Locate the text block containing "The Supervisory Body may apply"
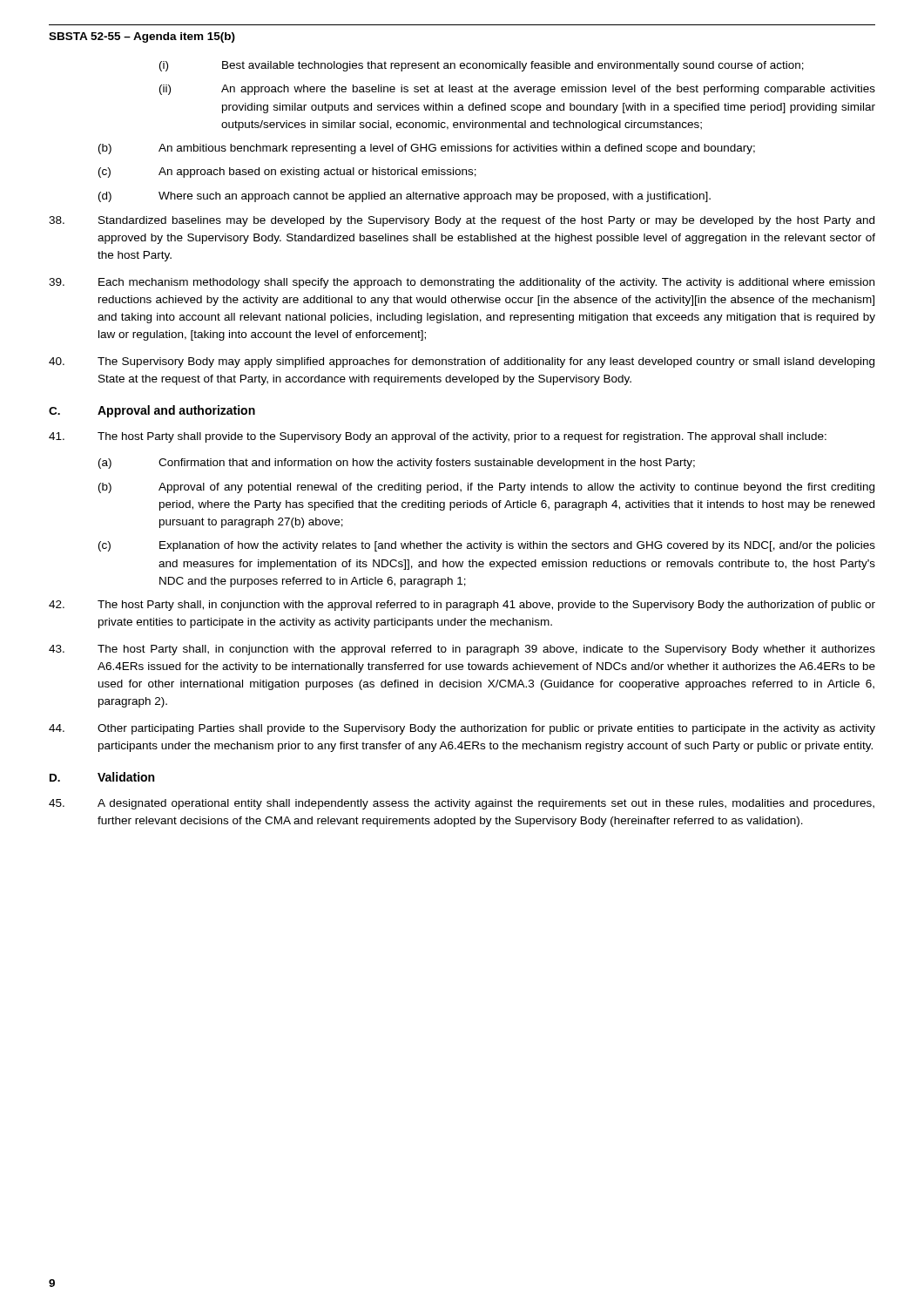The width and height of the screenshot is (924, 1307). coord(462,370)
